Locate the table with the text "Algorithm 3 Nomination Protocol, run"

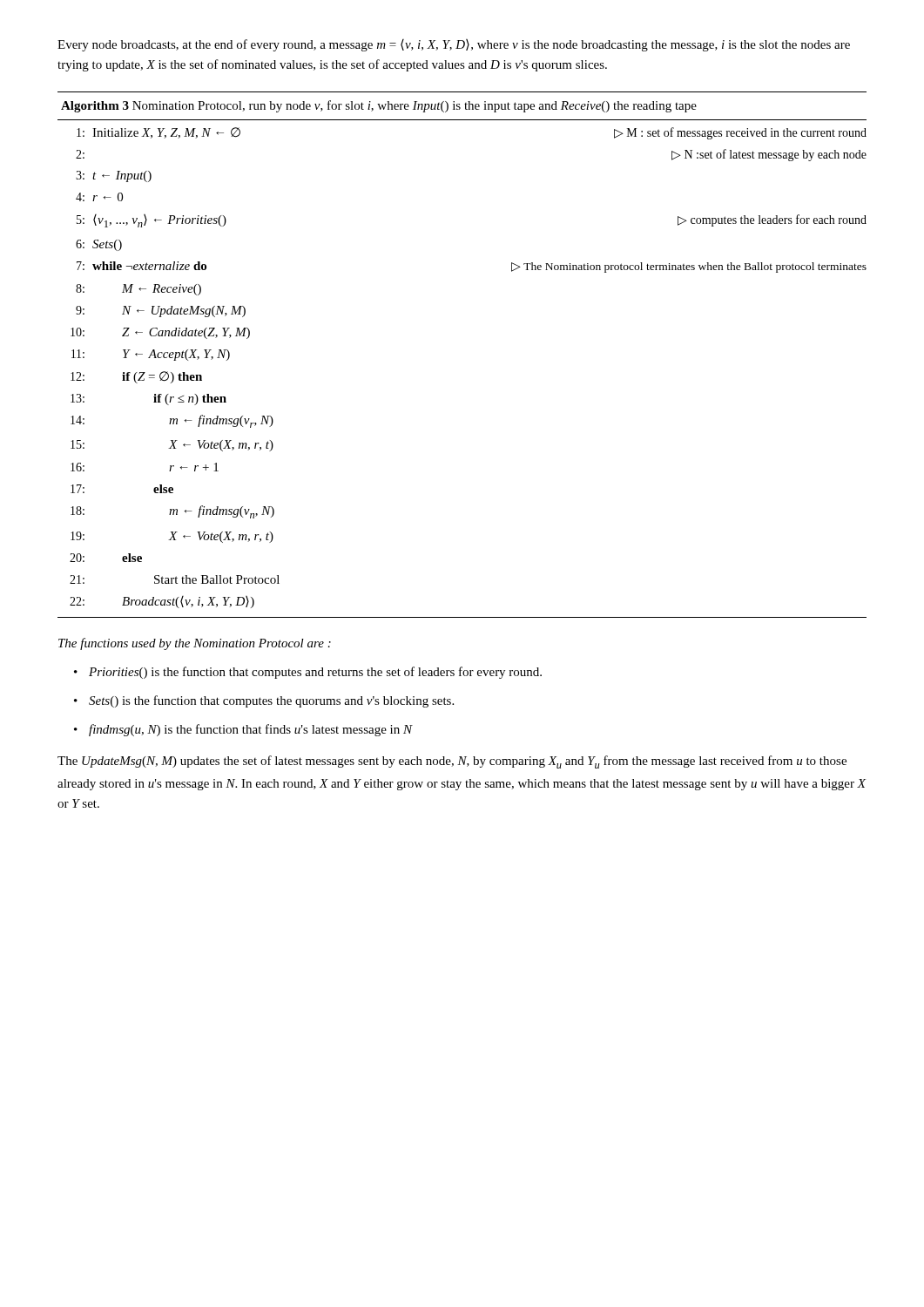click(x=462, y=354)
